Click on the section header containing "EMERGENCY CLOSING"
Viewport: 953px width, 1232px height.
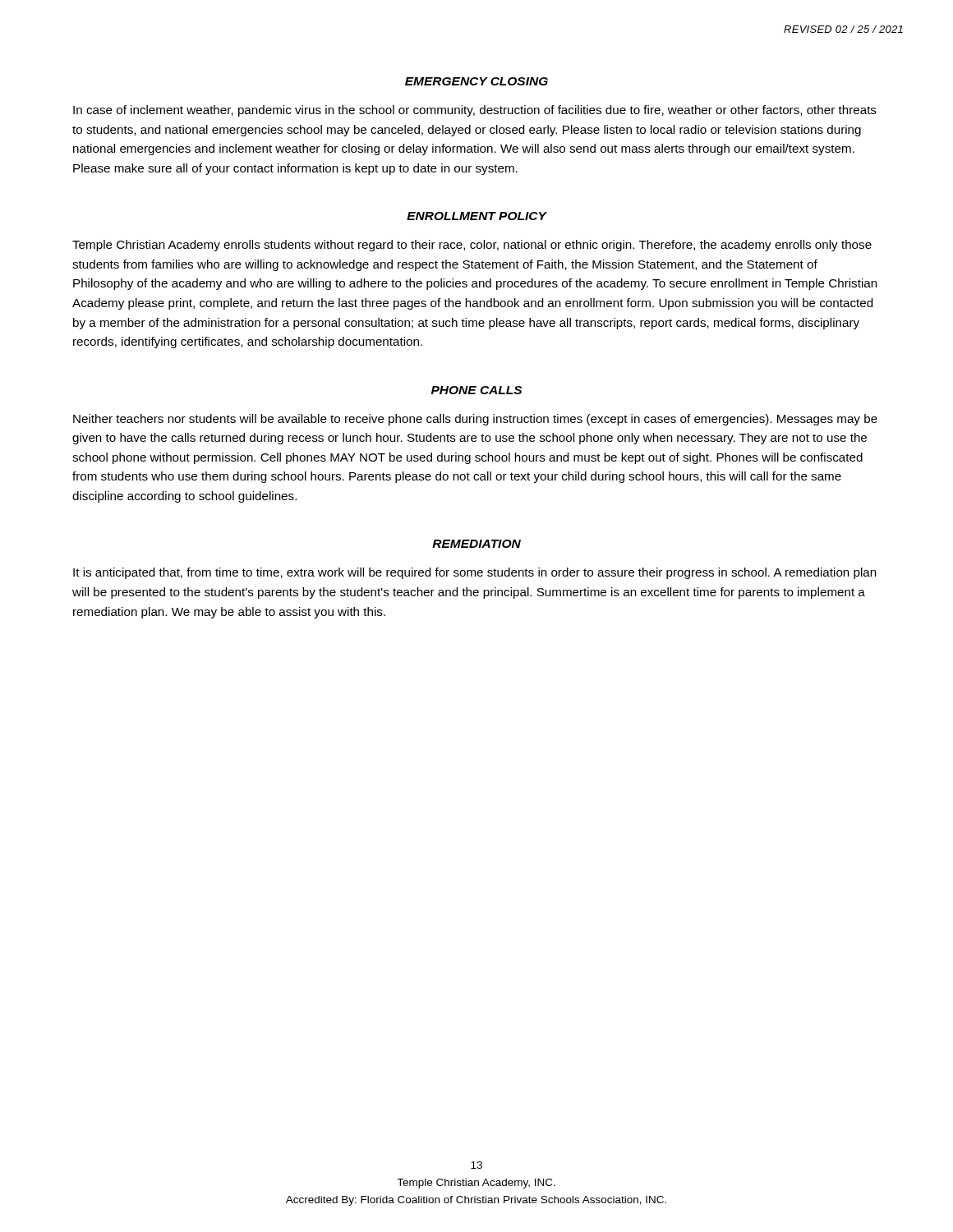(476, 81)
